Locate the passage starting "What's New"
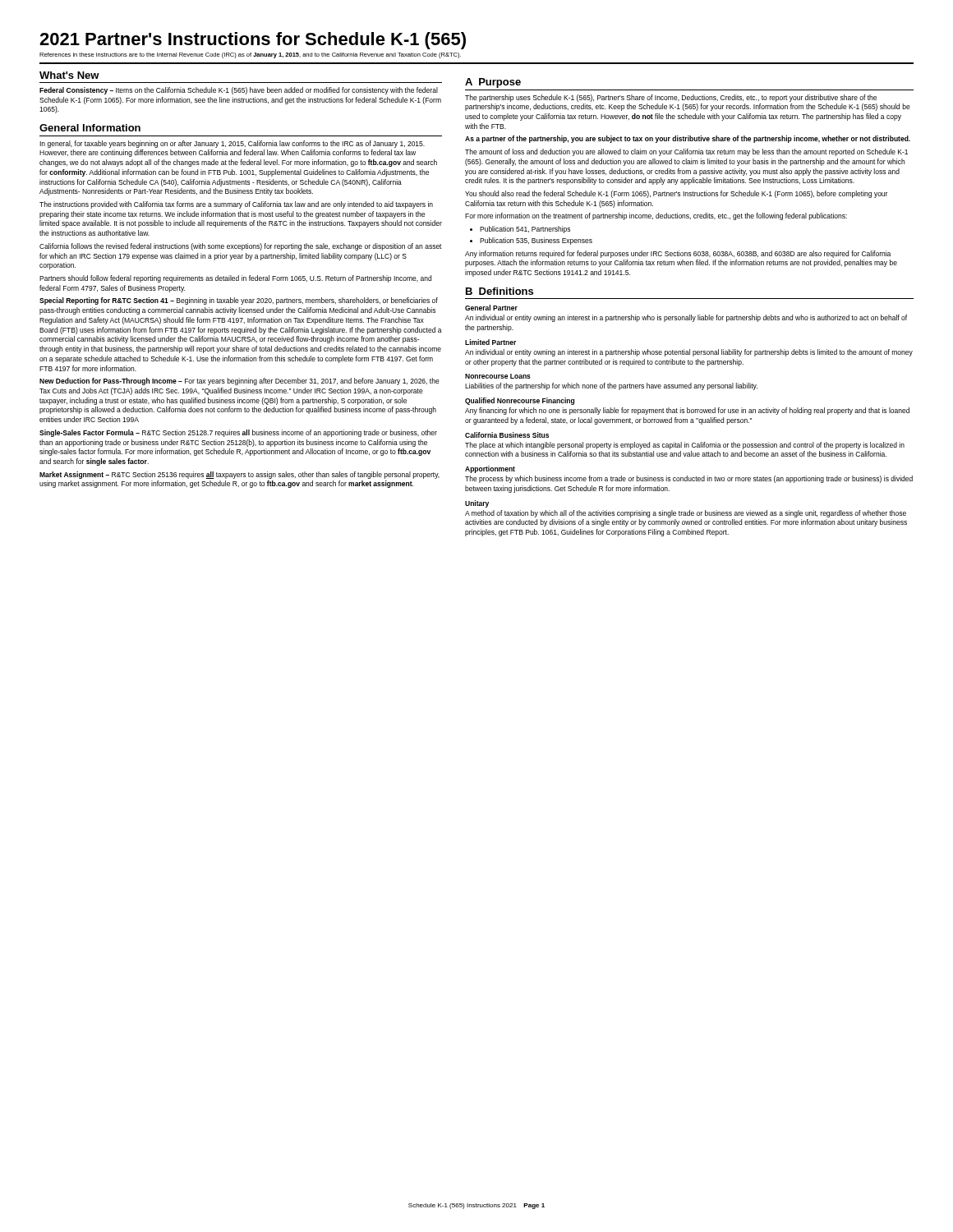 (x=69, y=75)
